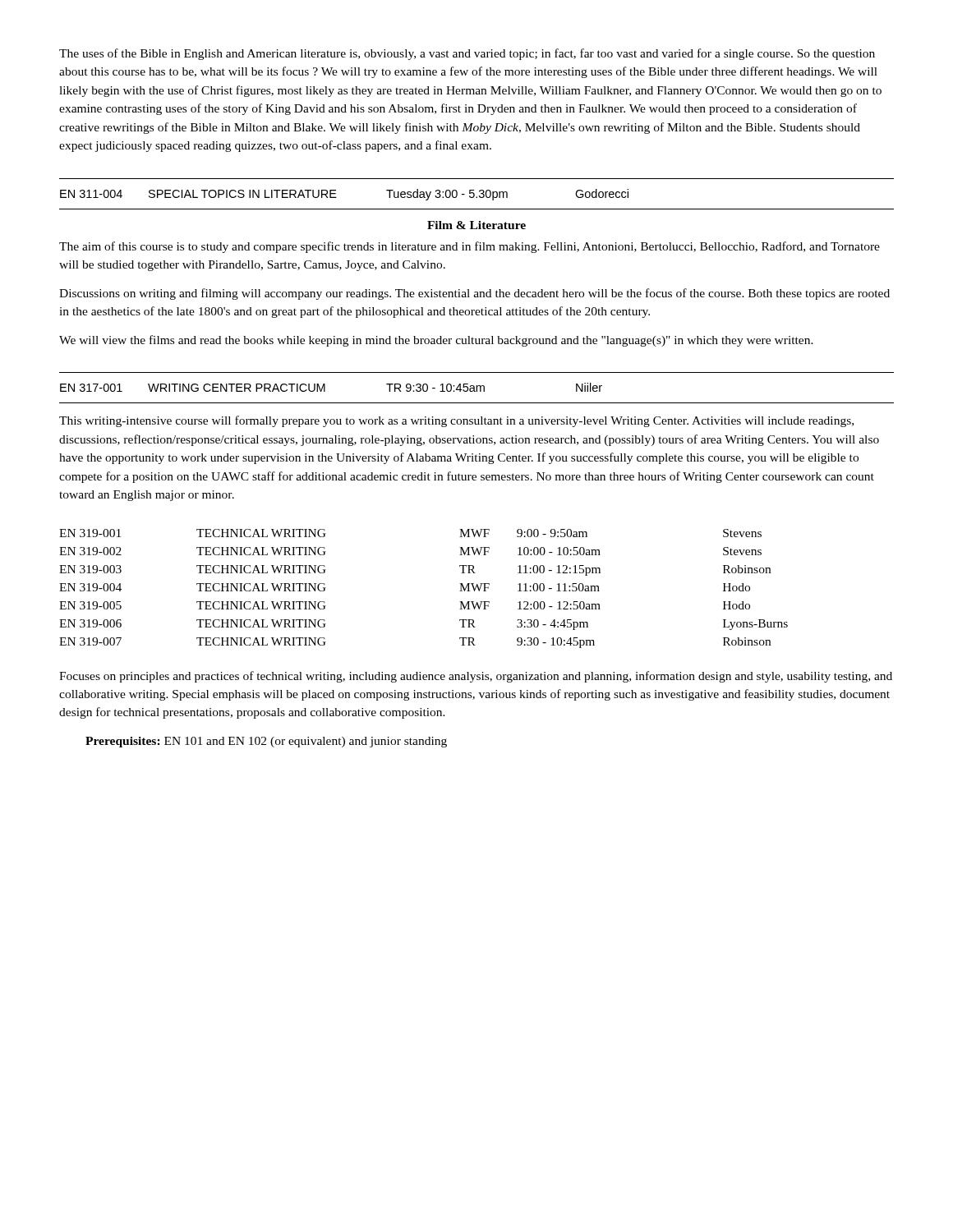Select the table
The image size is (953, 1232).
(476, 587)
